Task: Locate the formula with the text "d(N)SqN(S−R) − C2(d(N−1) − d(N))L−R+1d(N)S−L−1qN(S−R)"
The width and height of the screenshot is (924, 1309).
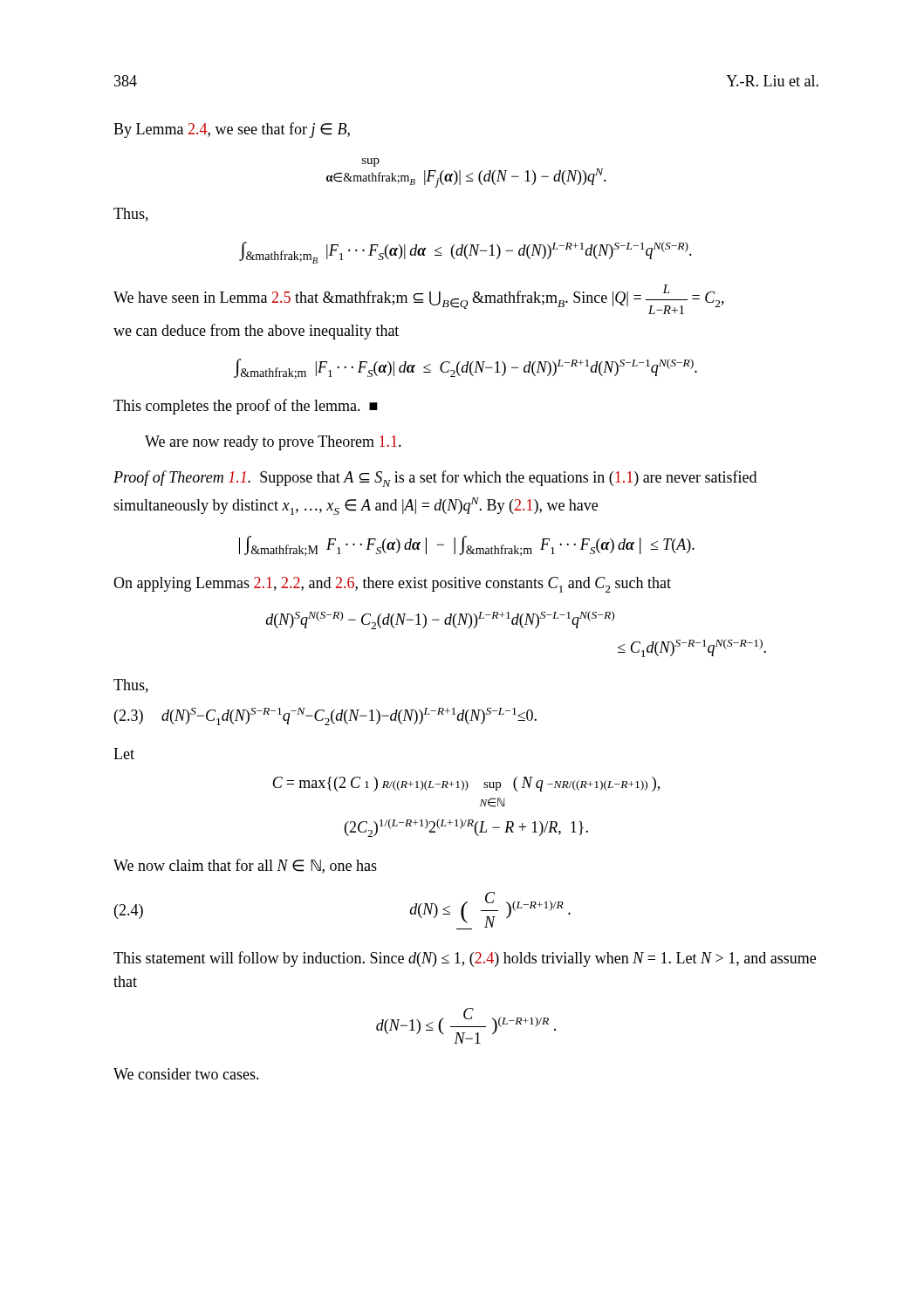Action: point(440,634)
